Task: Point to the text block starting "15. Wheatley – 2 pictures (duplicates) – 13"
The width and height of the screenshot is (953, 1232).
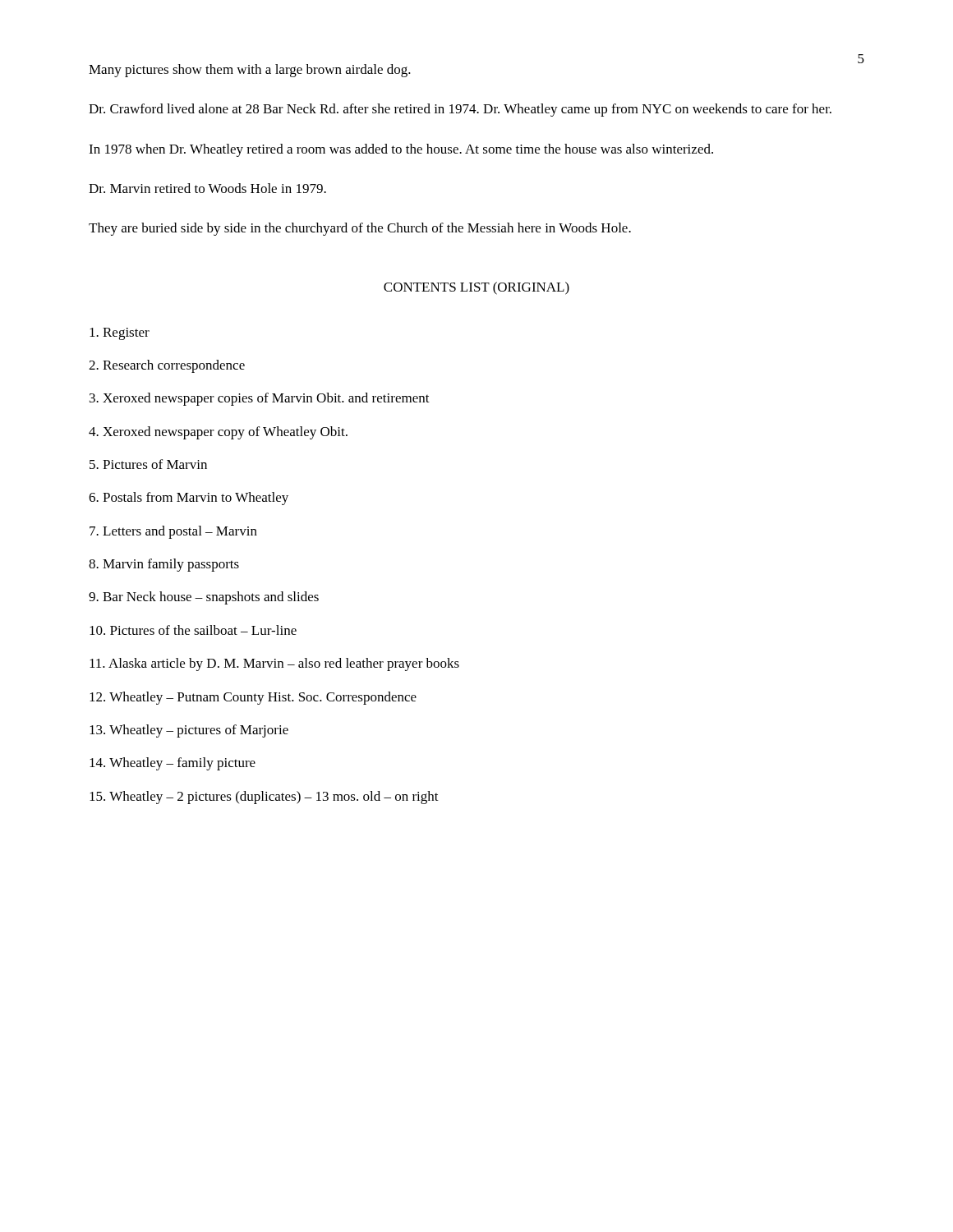Action: pyautogui.click(x=264, y=796)
